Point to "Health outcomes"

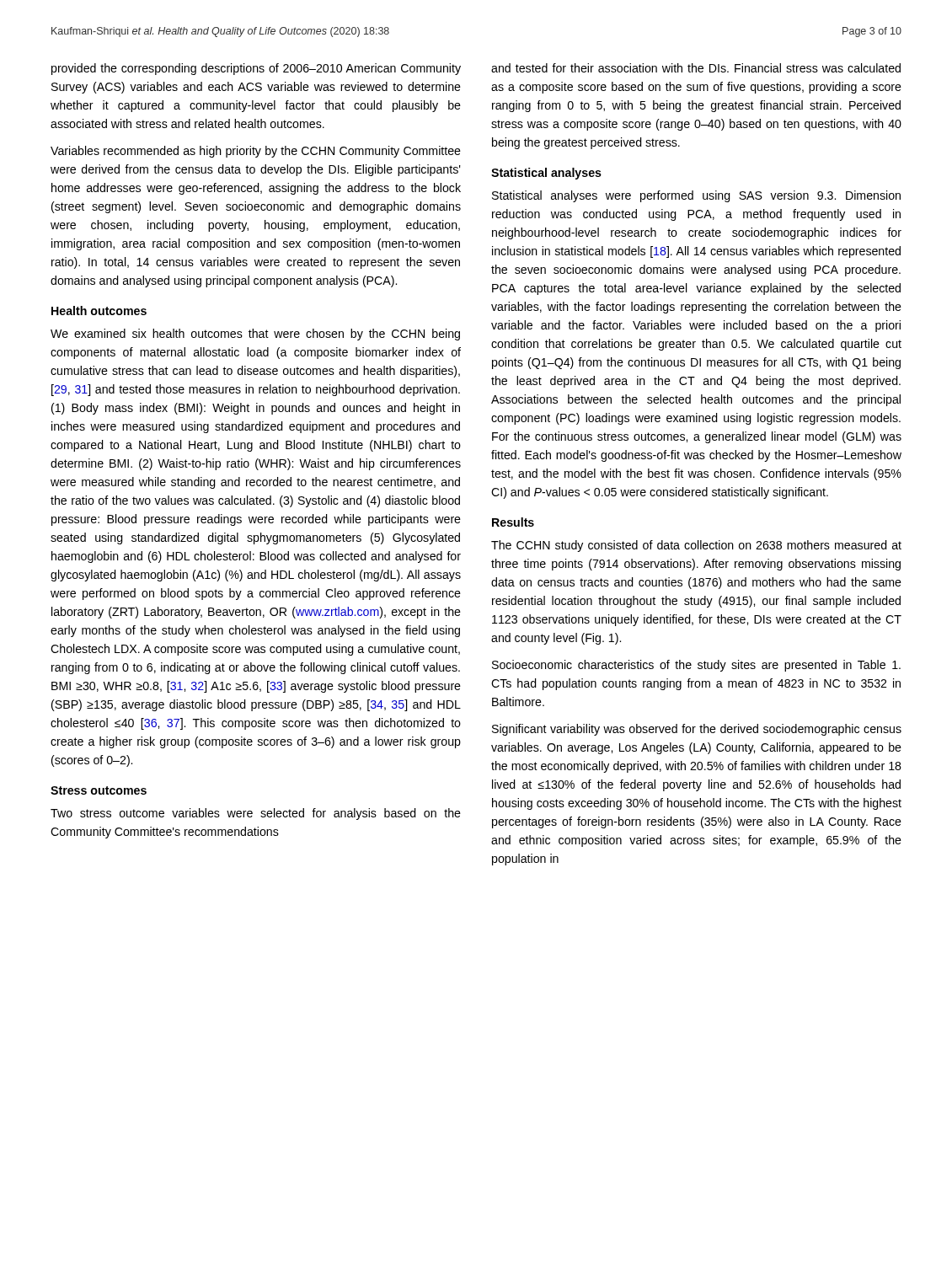coord(99,311)
